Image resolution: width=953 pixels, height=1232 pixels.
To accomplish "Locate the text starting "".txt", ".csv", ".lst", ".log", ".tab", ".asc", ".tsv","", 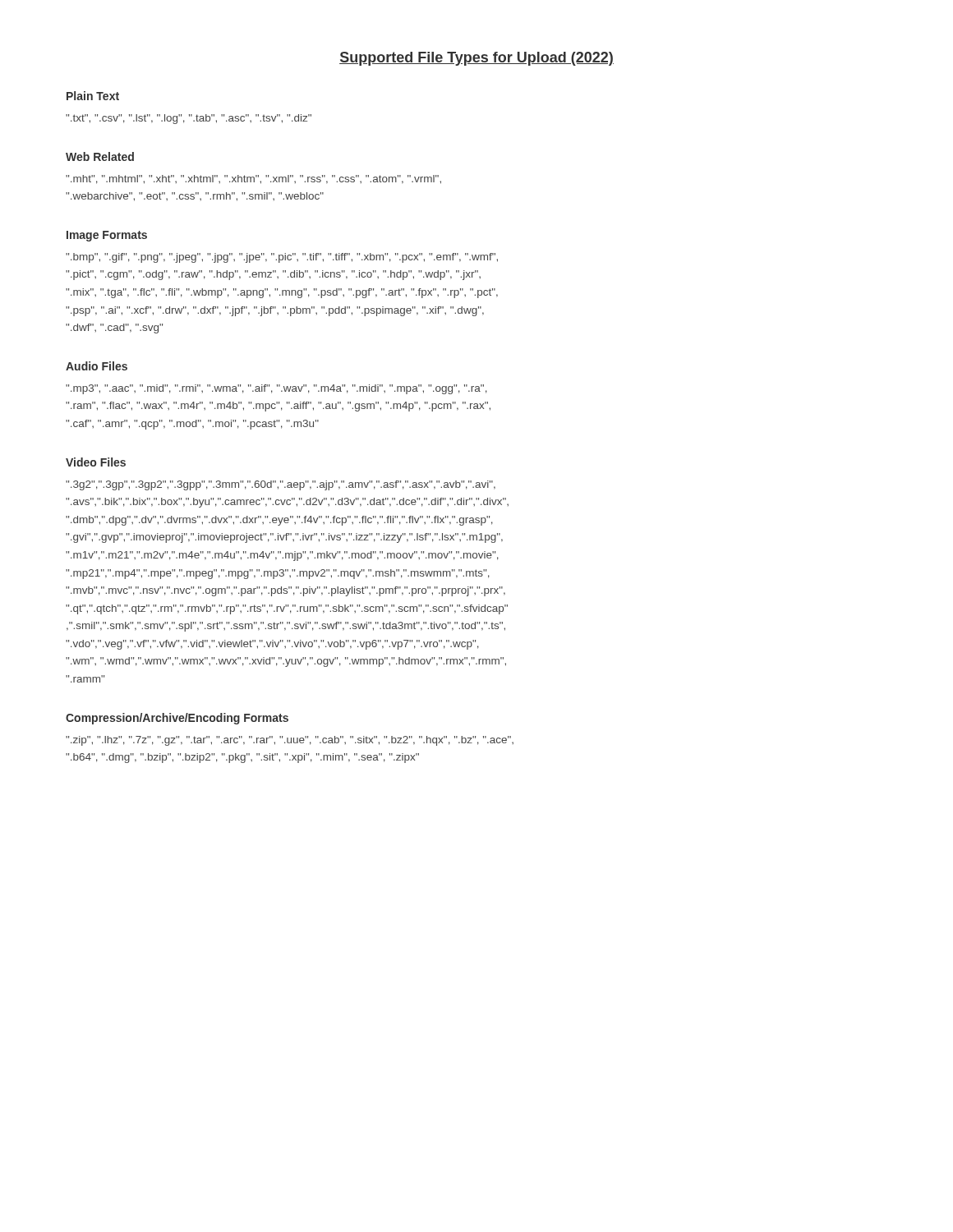I will click(x=189, y=118).
